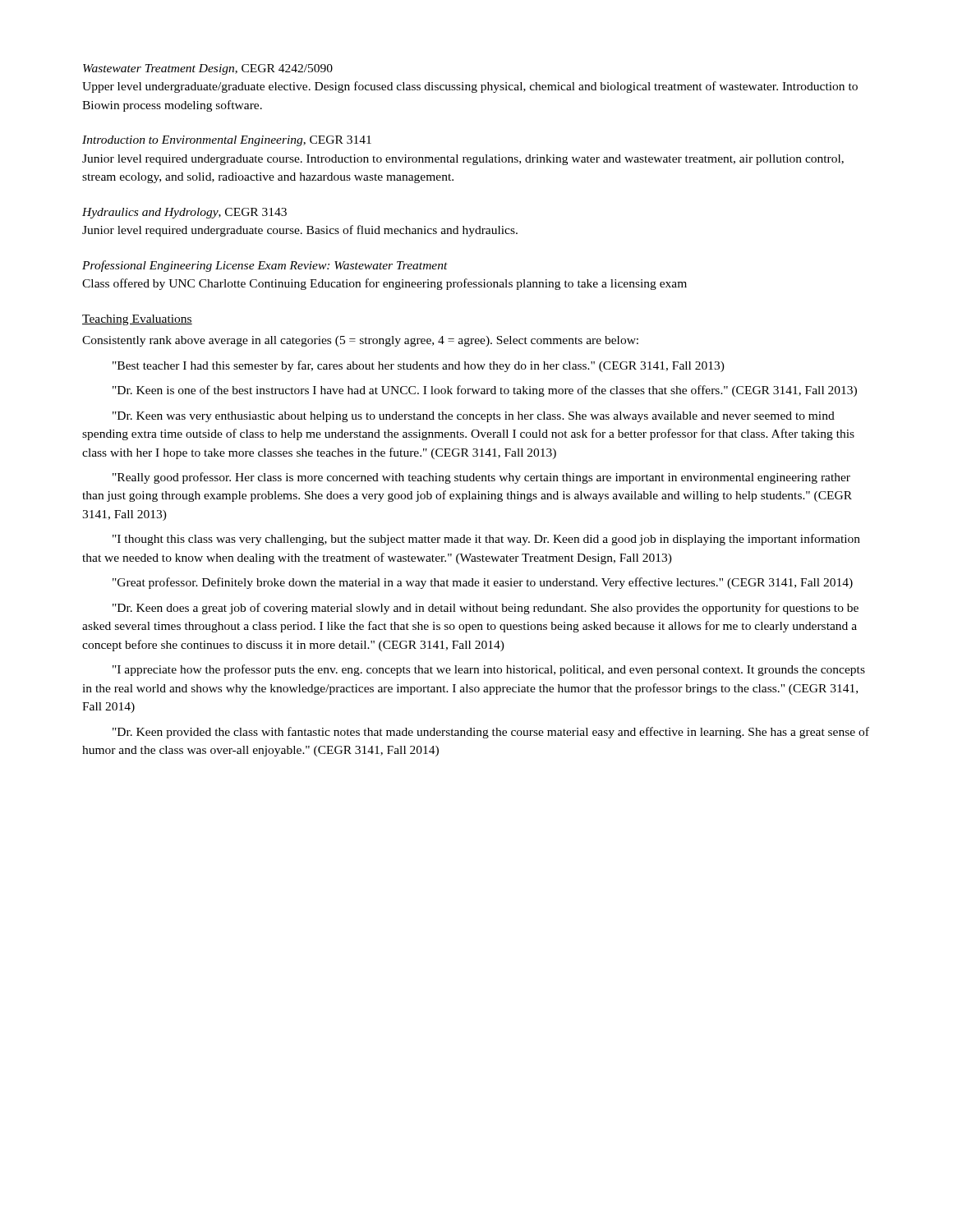Click on the text block that says "Wastewater Treatment Design, CEGR 4242/5090 Upper level undergraduate/graduate"
Viewport: 953px width, 1232px height.
click(x=476, y=87)
